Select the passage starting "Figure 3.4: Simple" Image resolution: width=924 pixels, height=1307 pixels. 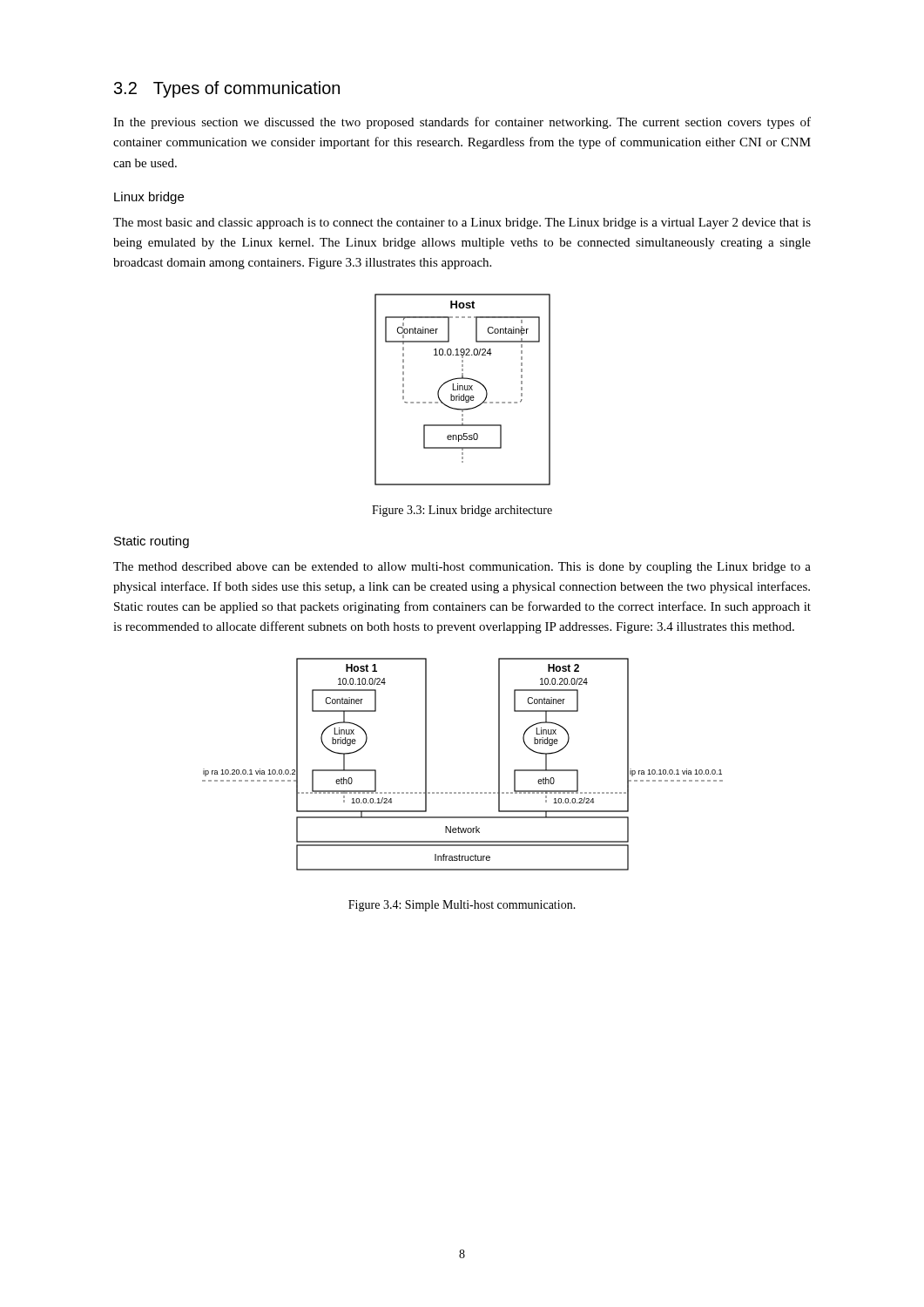point(462,904)
